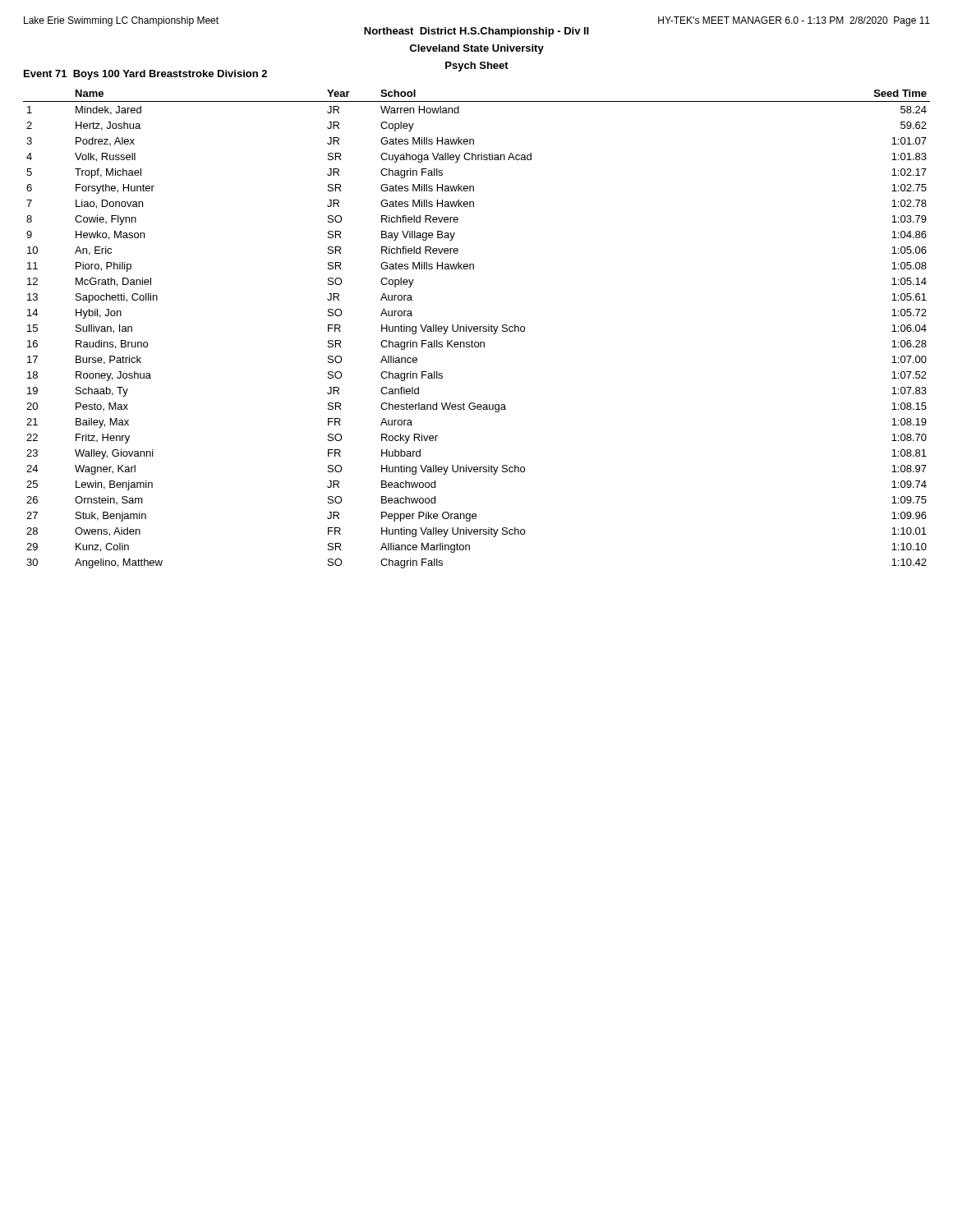Find the table that mentions "Seed Time"
Viewport: 953px width, 1232px height.
(476, 328)
